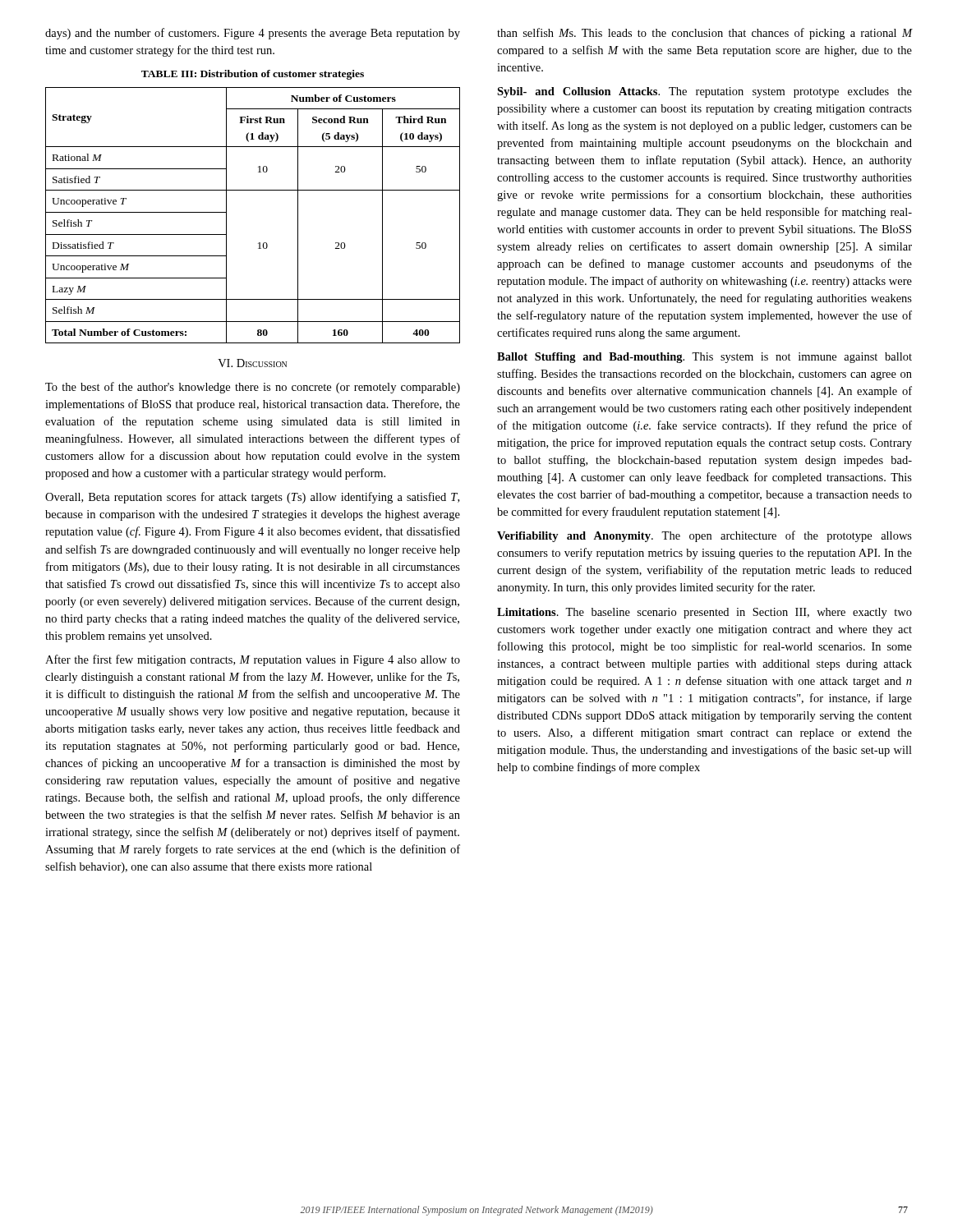Select the text block with the text "Ballot Stuffing and Bad-mouthing. This"
This screenshot has width=953, height=1232.
(705, 434)
